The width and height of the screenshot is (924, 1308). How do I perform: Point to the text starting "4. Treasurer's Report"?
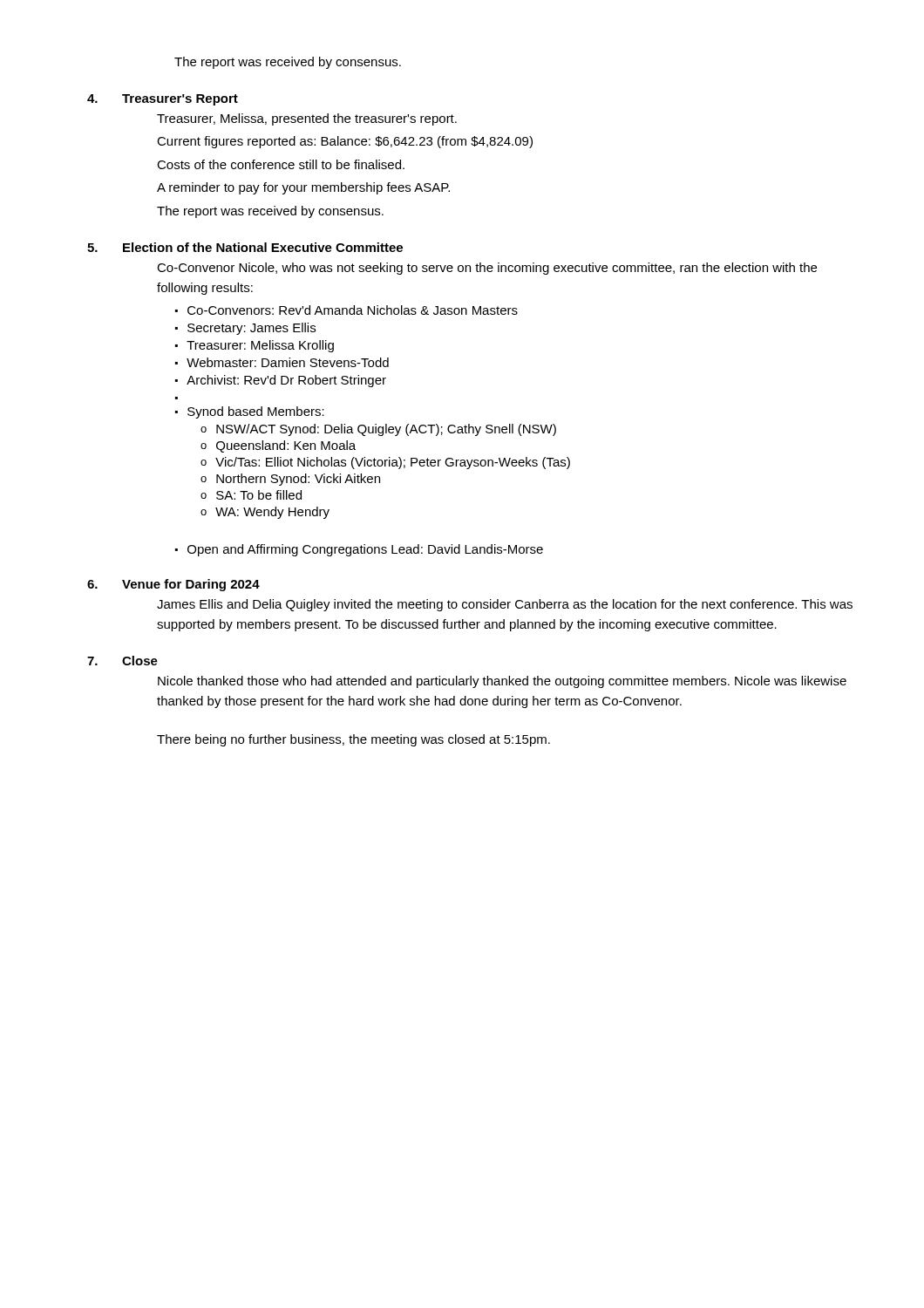162,98
